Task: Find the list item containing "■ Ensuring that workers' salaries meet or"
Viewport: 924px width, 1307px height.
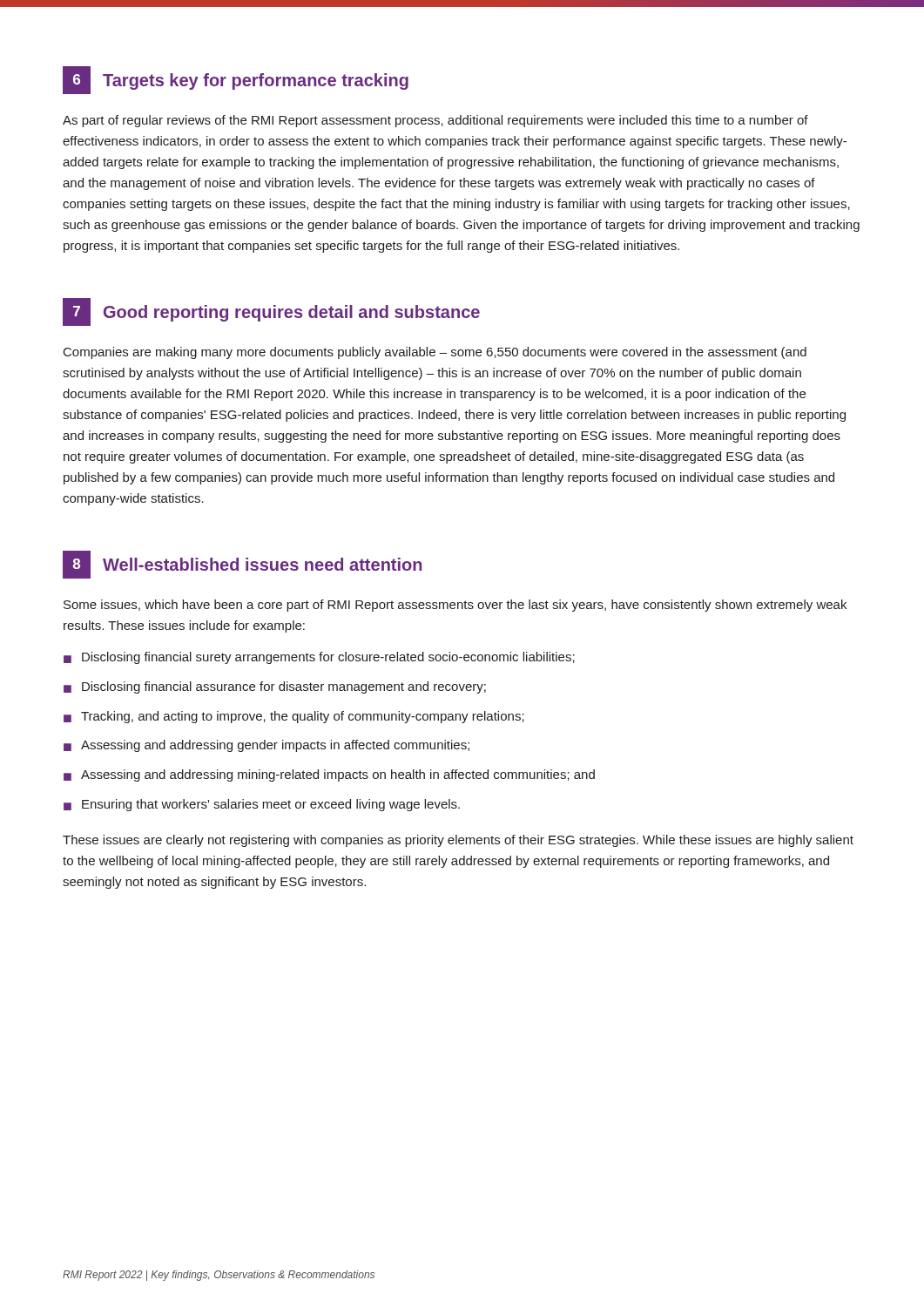Action: pos(262,806)
